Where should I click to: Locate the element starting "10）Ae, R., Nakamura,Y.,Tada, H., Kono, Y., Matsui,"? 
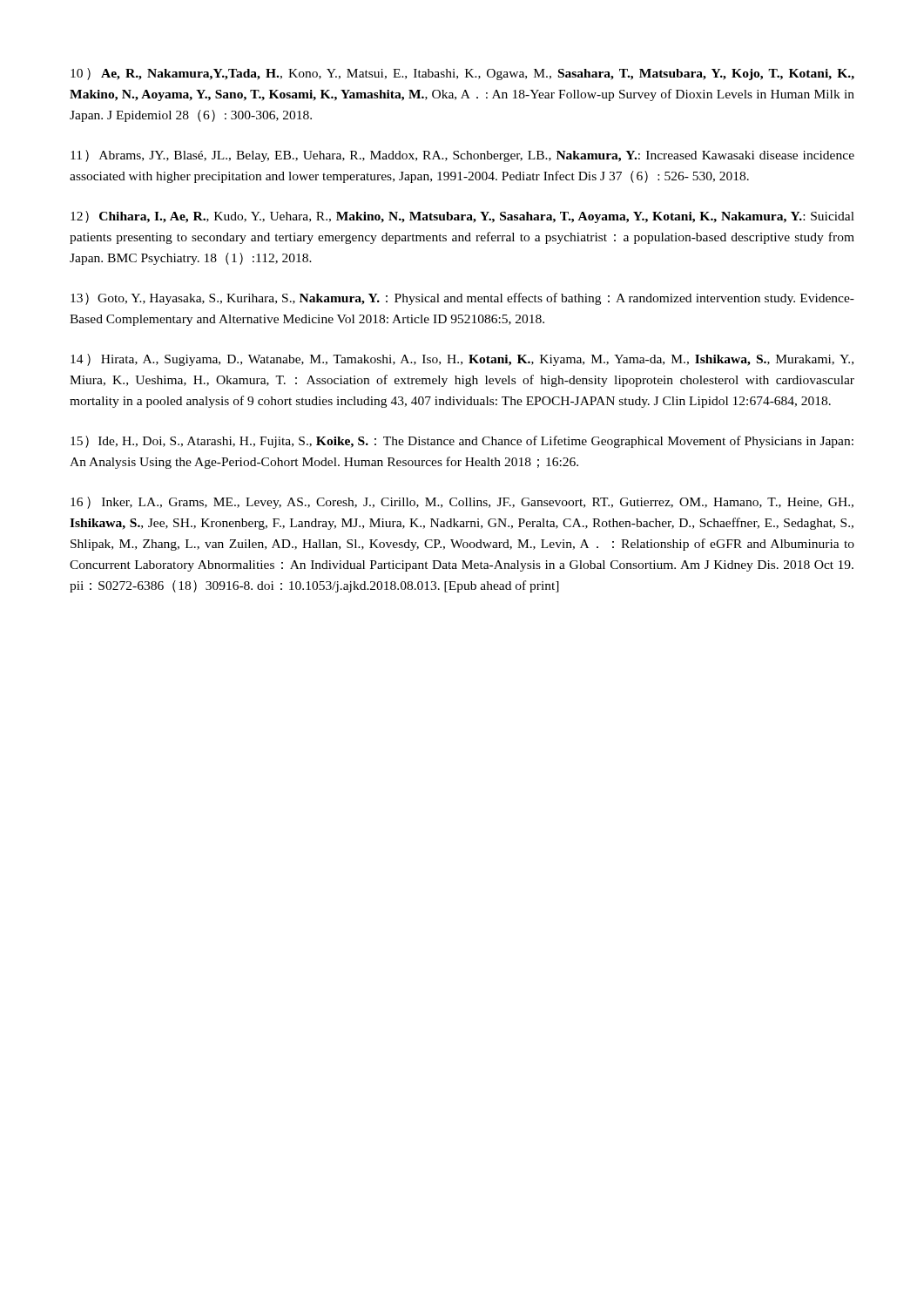462,94
